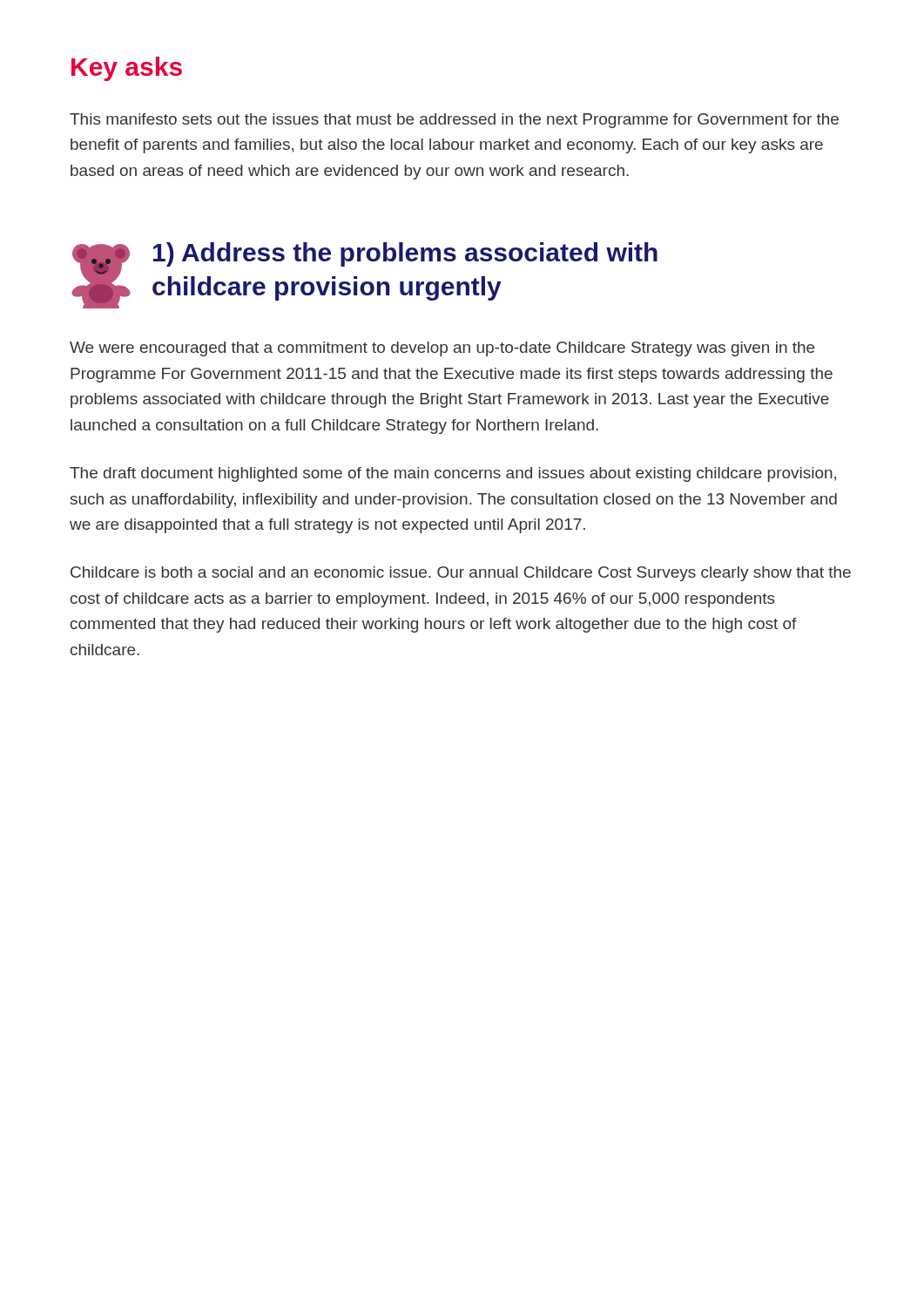Point to the element starting "1) Address the problems associated withchildcare"
The image size is (924, 1307).
point(462,272)
